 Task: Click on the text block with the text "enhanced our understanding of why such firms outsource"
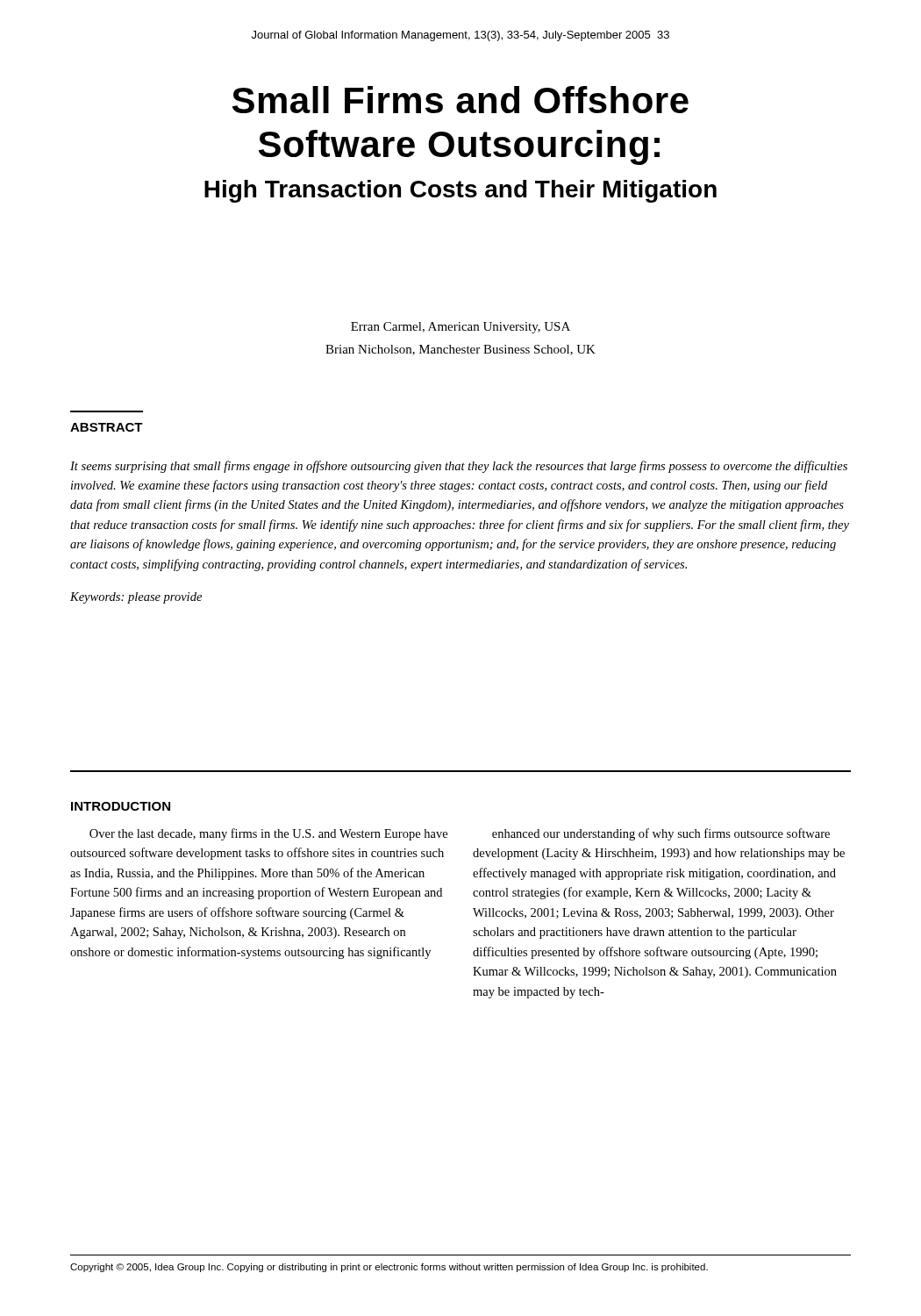tap(662, 913)
